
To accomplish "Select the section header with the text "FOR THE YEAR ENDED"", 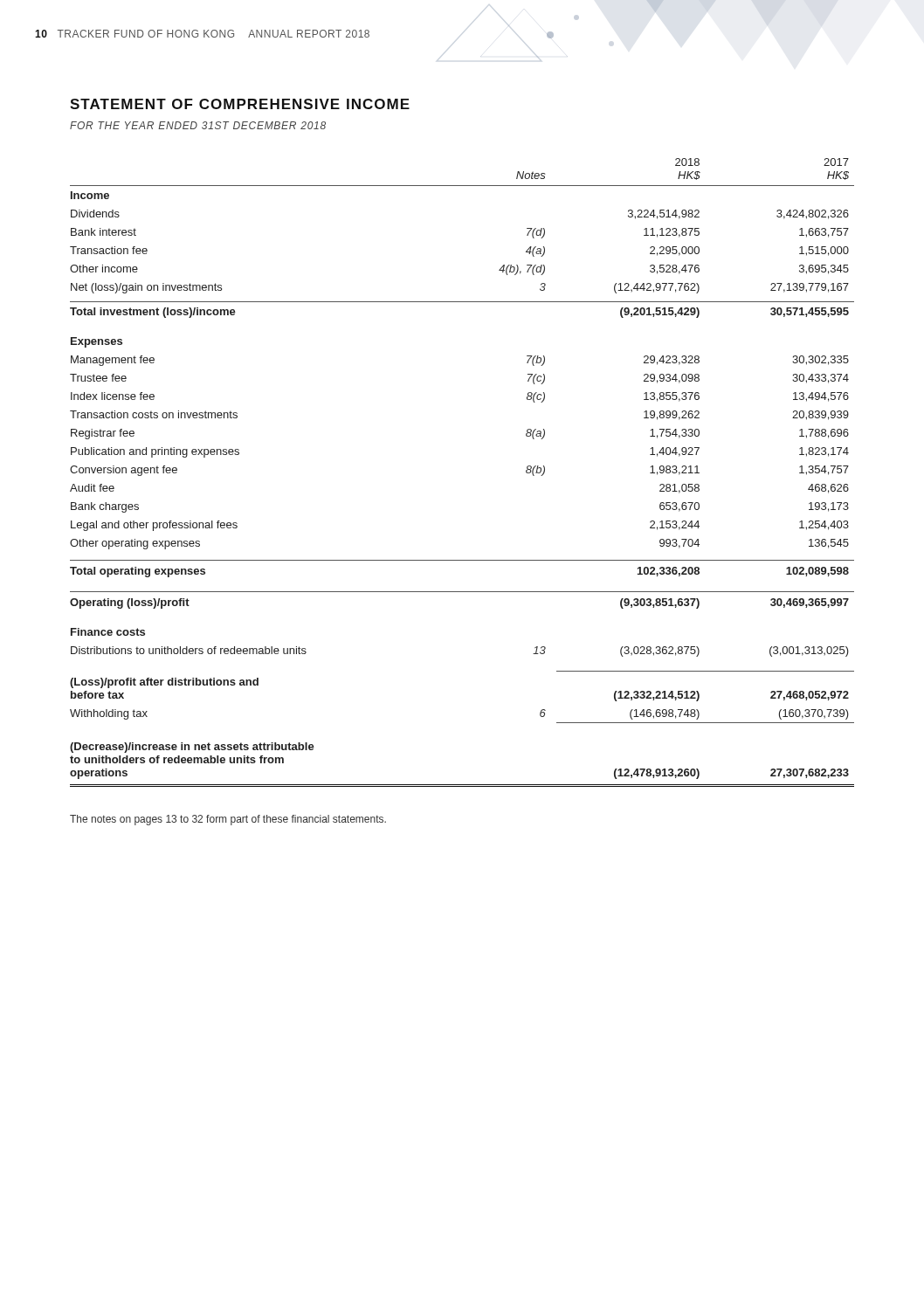I will [198, 126].
